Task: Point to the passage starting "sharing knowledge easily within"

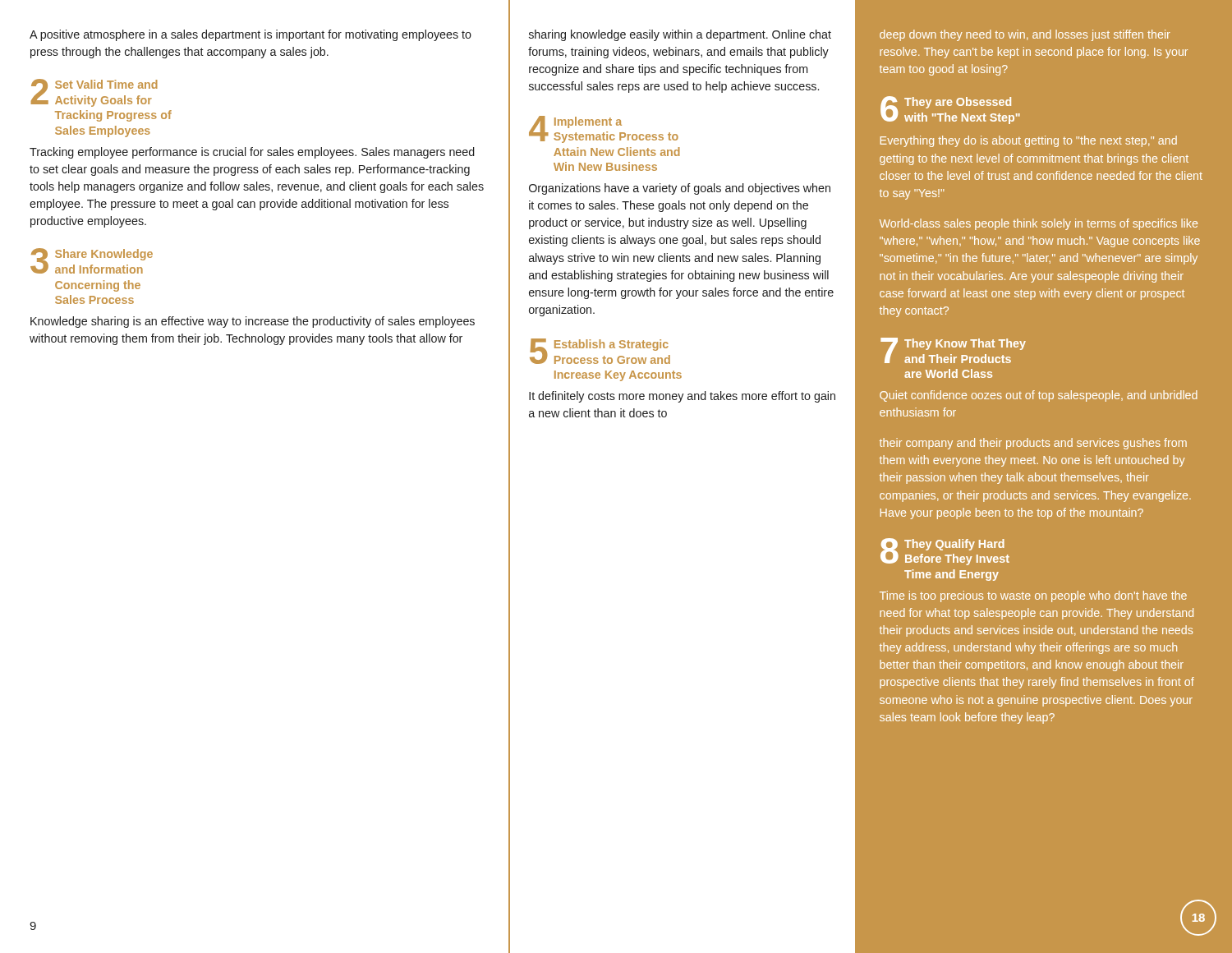Action: pos(680,61)
